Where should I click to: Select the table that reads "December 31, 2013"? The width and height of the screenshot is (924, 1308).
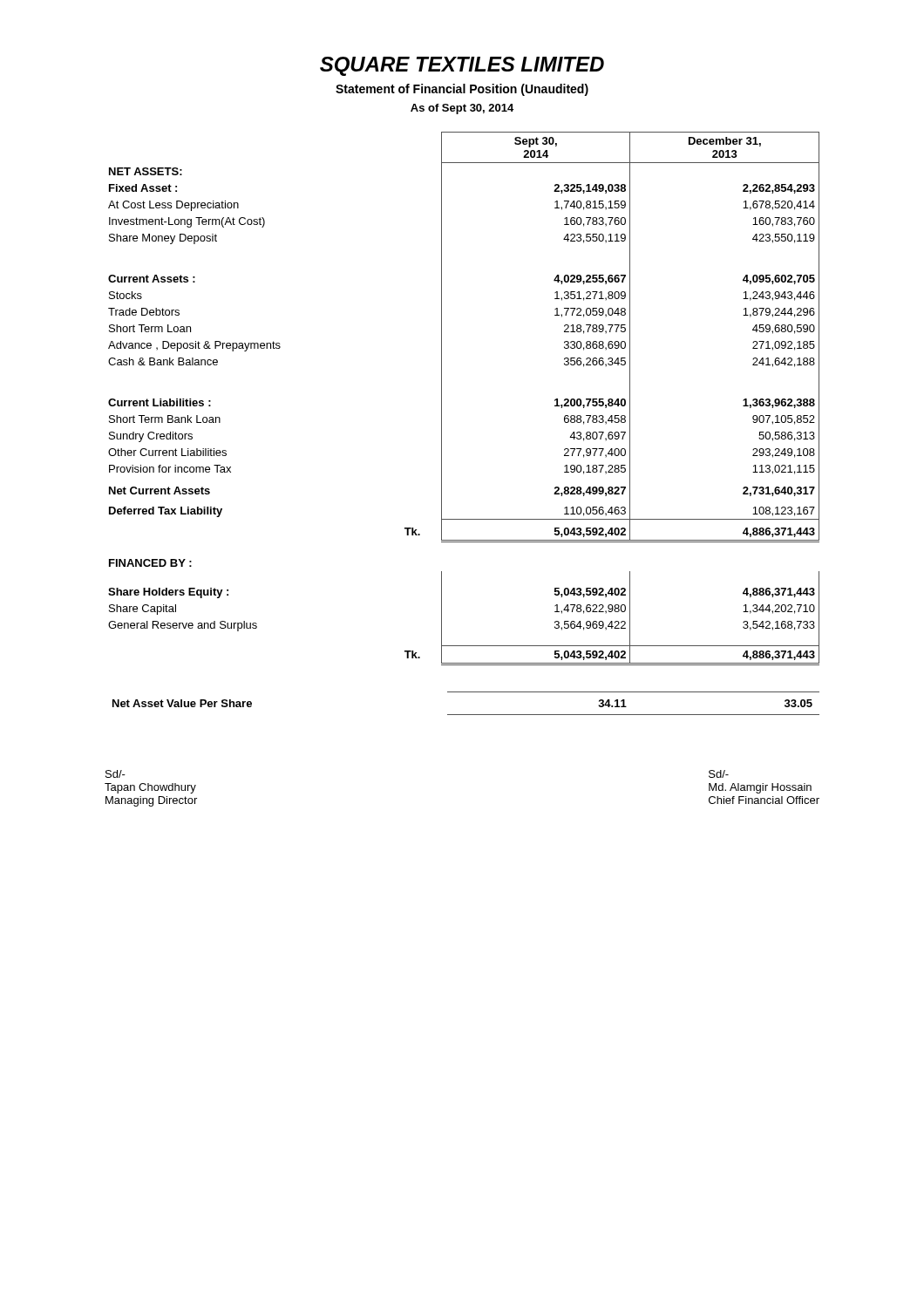point(462,398)
